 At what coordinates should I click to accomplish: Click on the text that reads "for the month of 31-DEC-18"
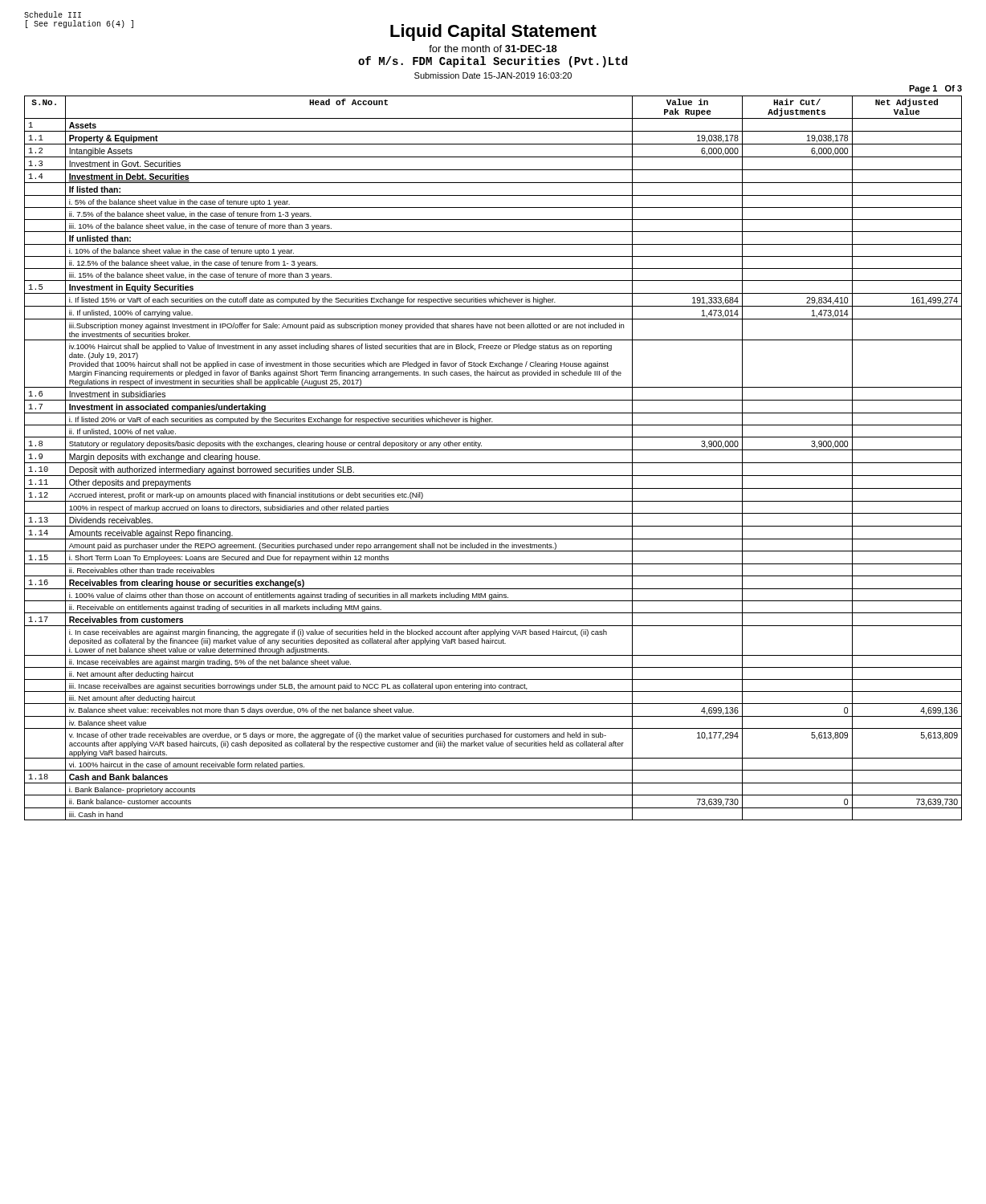pos(493,49)
